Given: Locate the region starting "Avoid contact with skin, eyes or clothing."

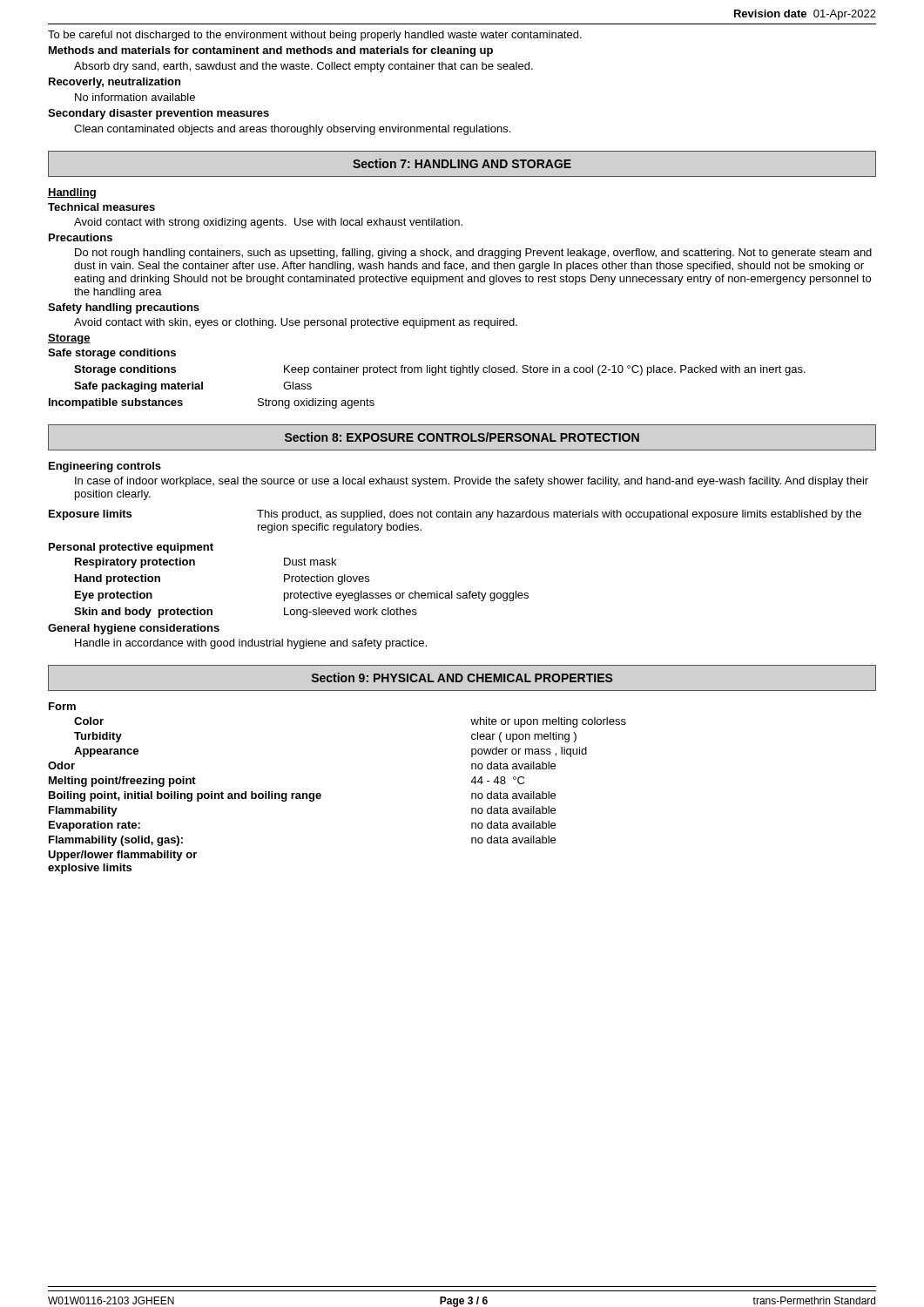Looking at the screenshot, I should click(296, 322).
